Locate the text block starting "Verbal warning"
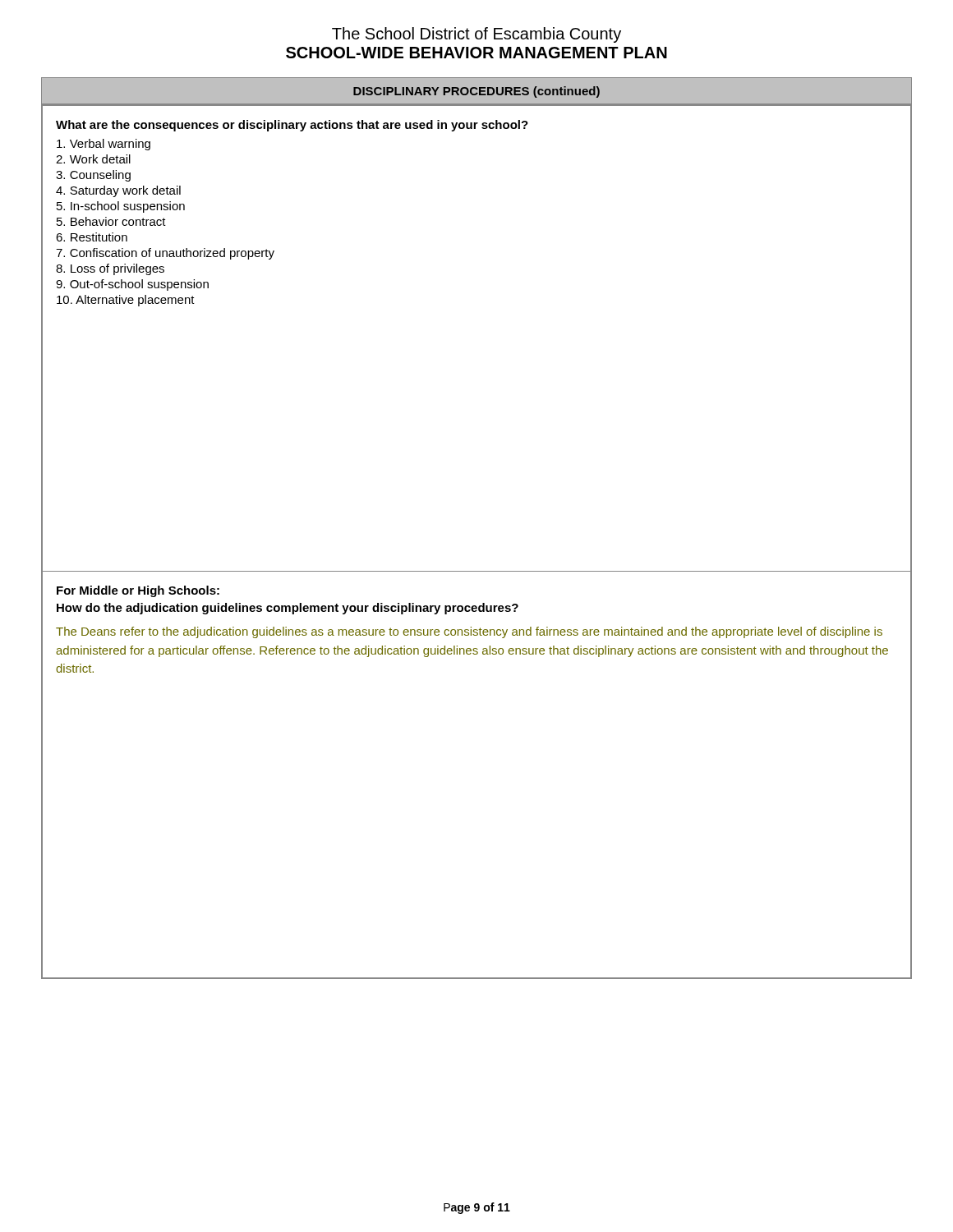 [103, 143]
